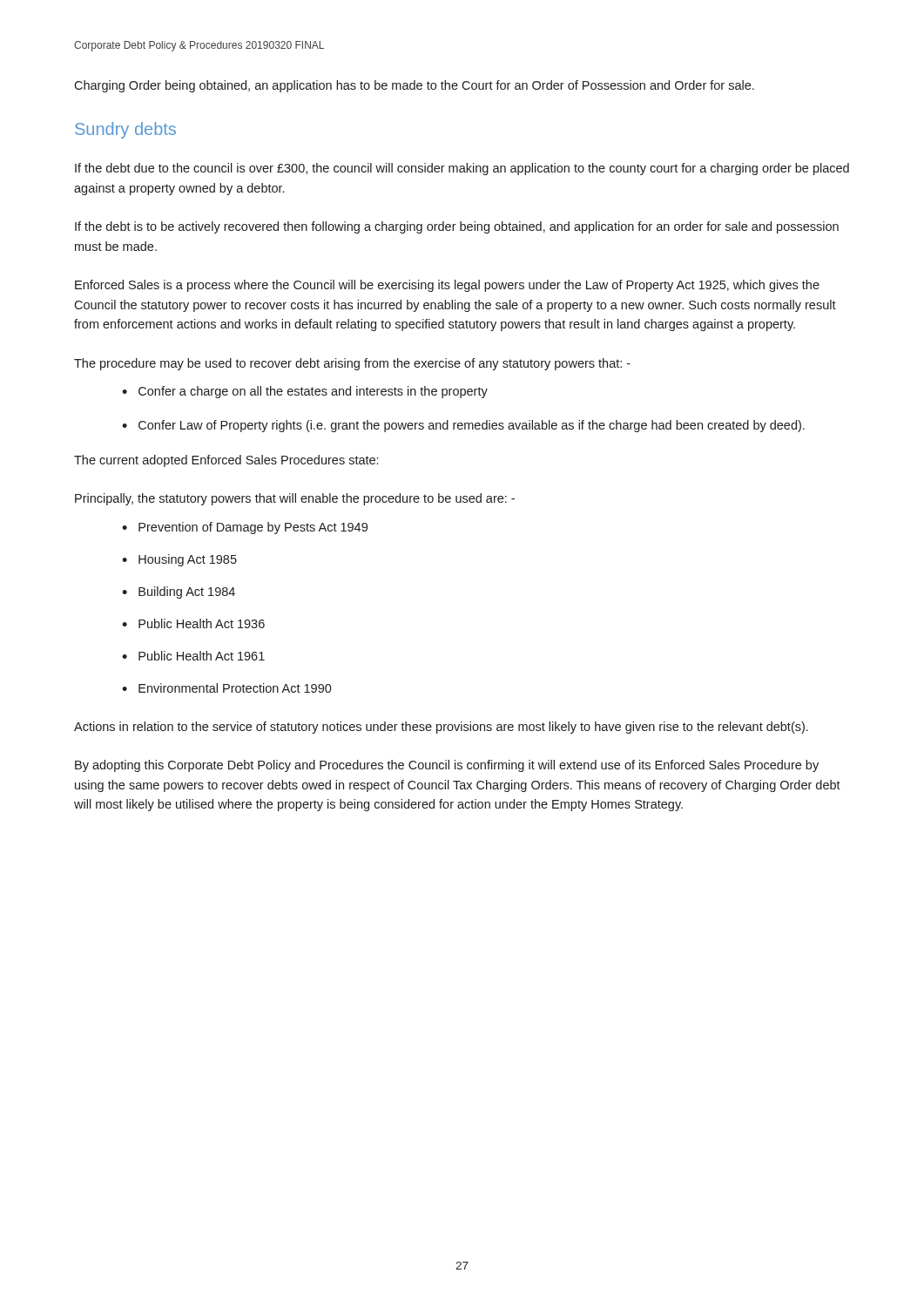Click on the text block that says "The current adopted Enforced Sales"
The image size is (924, 1307).
227,460
